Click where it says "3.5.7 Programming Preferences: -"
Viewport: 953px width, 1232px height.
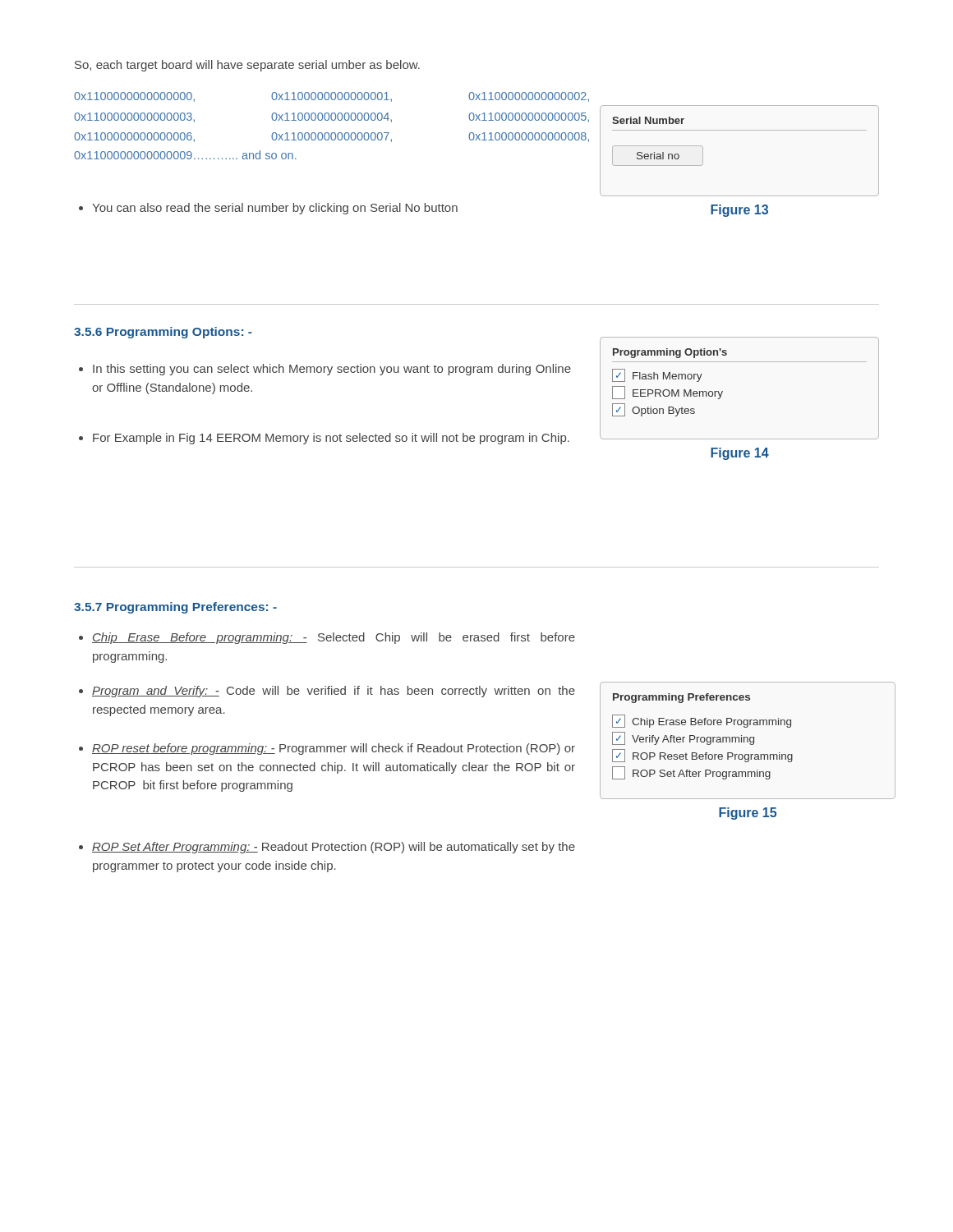click(175, 607)
